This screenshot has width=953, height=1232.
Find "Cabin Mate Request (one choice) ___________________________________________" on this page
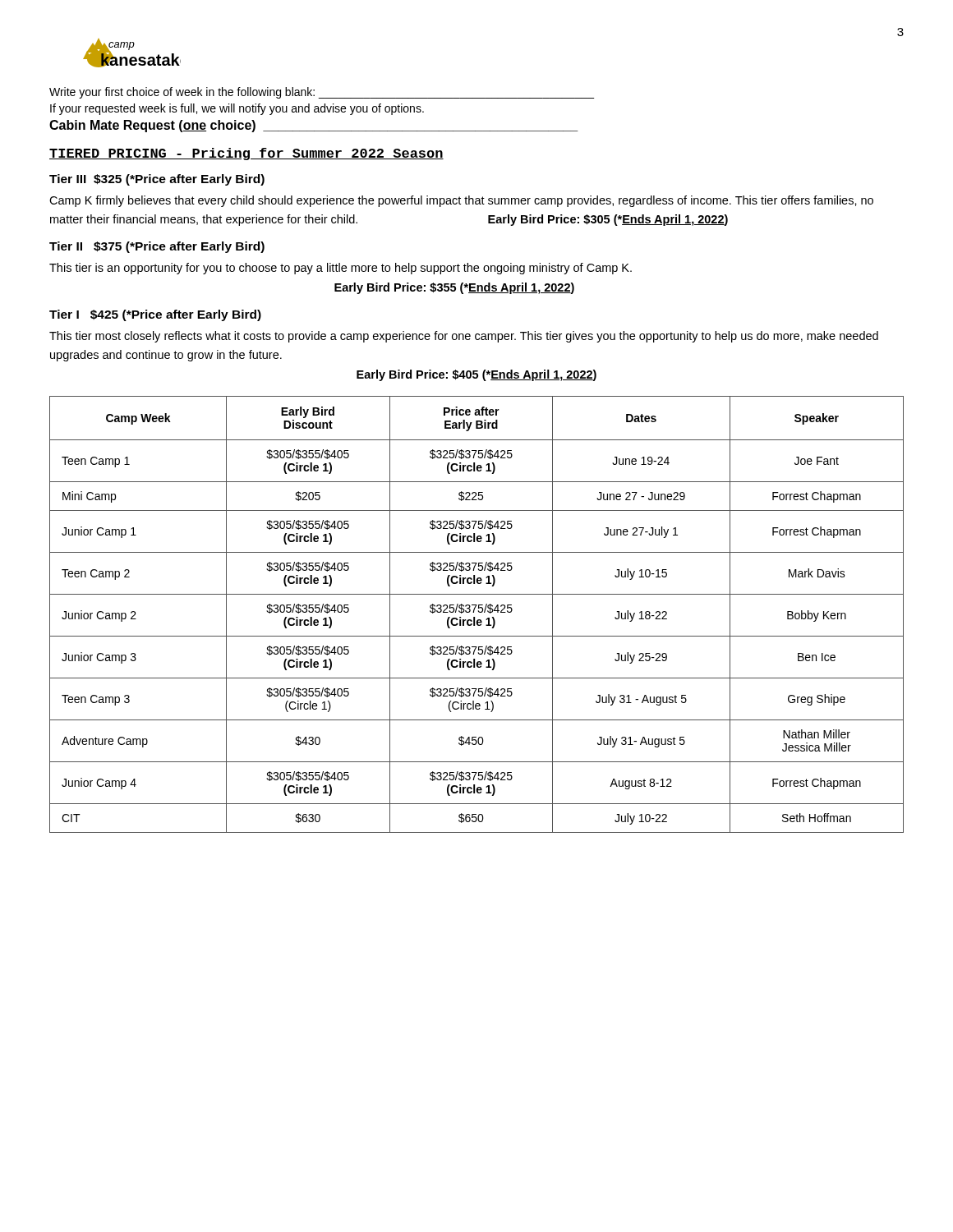[313, 125]
